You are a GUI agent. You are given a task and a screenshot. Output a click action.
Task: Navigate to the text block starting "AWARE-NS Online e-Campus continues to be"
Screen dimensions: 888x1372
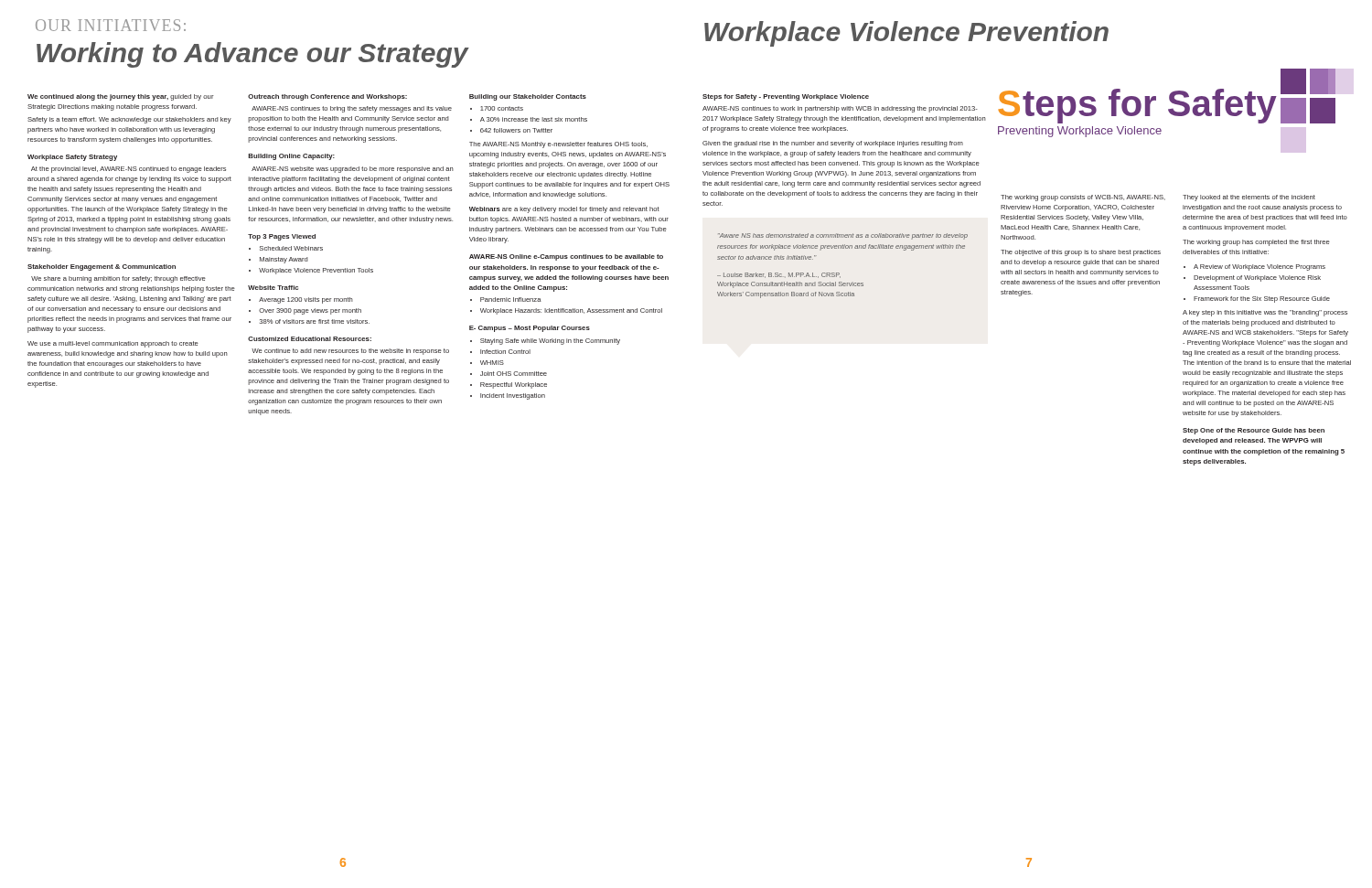pos(569,272)
